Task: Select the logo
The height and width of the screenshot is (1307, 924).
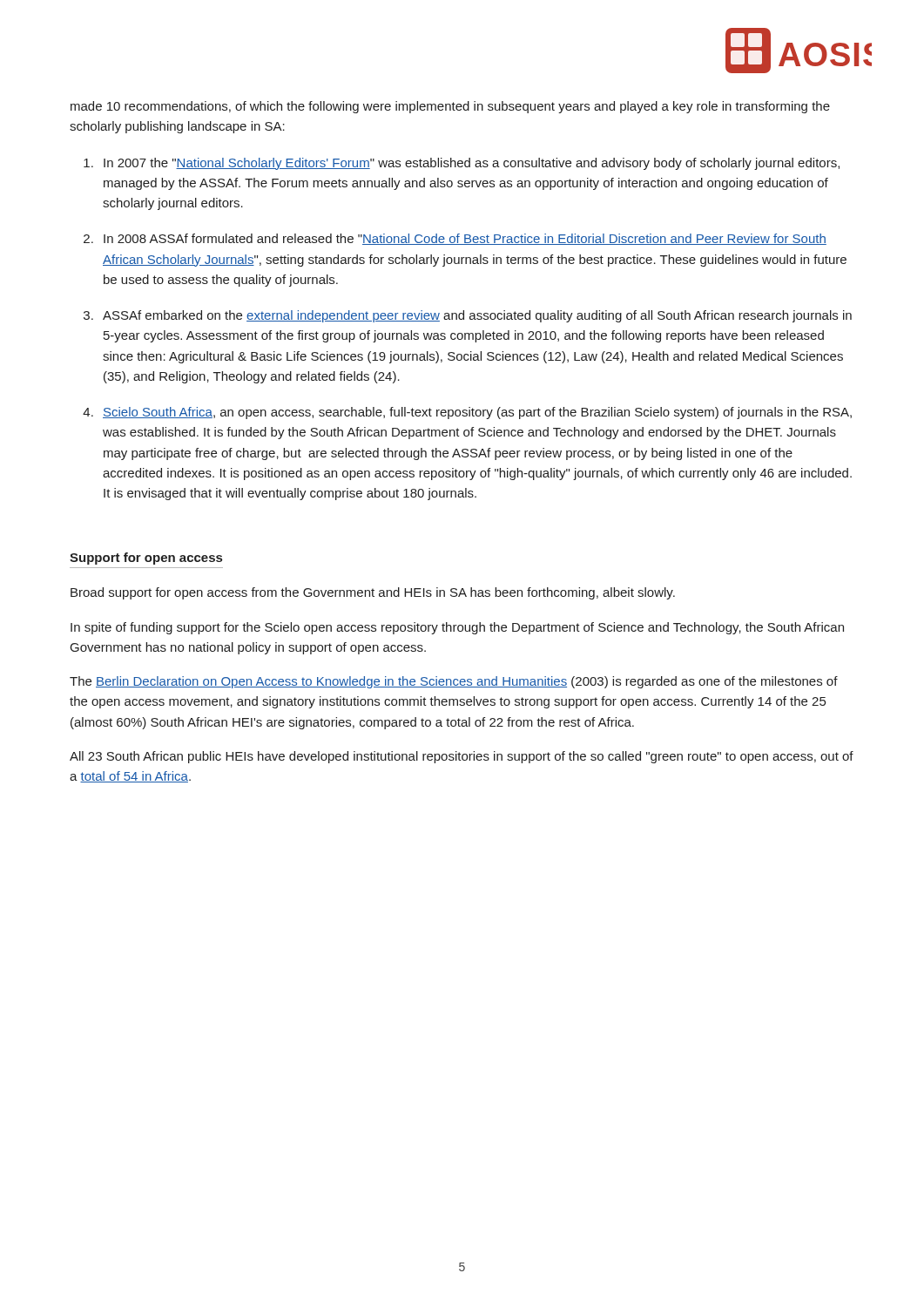Action: (793, 56)
